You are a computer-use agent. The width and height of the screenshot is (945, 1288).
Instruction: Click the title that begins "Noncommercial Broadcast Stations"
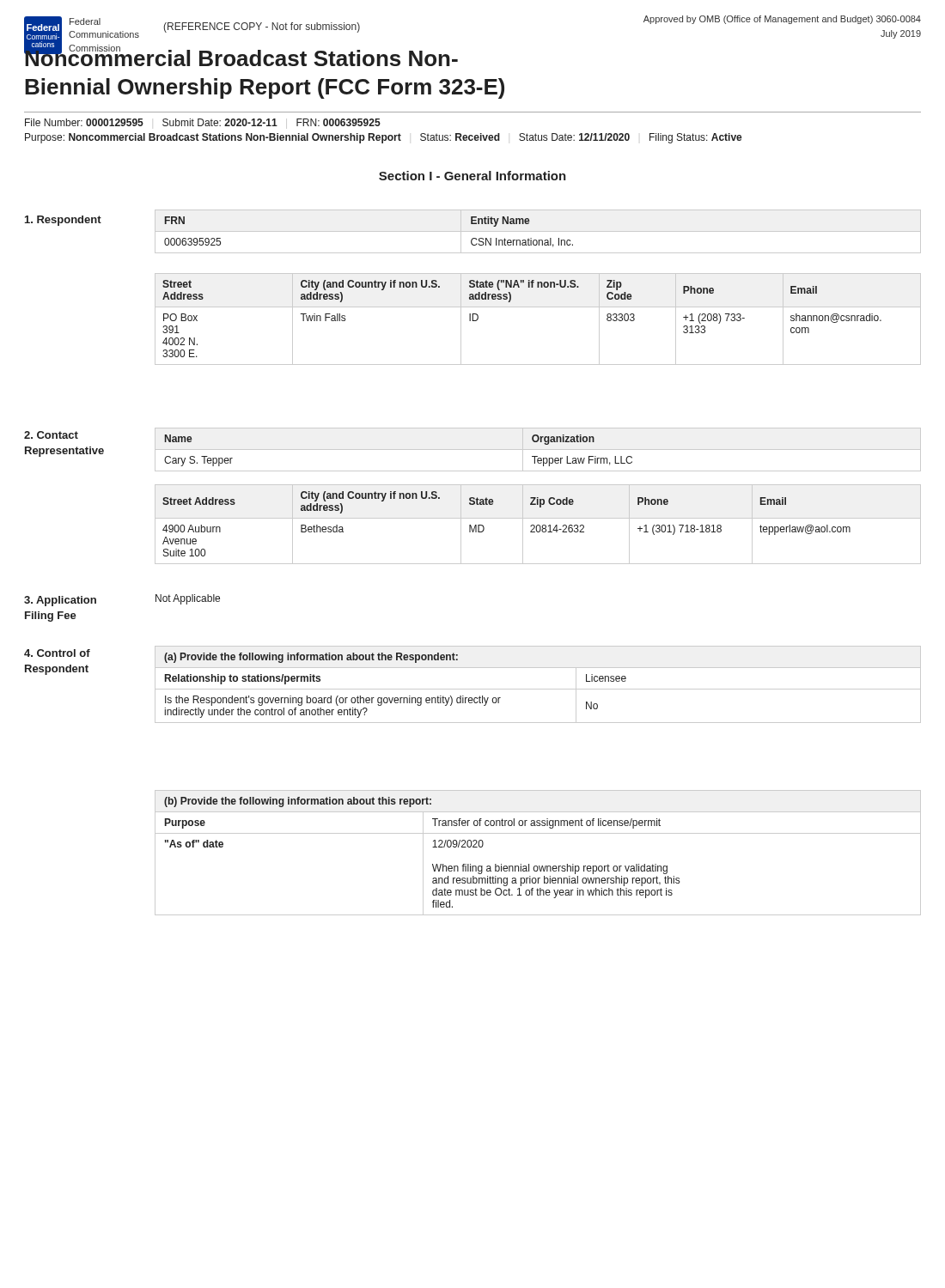(265, 72)
